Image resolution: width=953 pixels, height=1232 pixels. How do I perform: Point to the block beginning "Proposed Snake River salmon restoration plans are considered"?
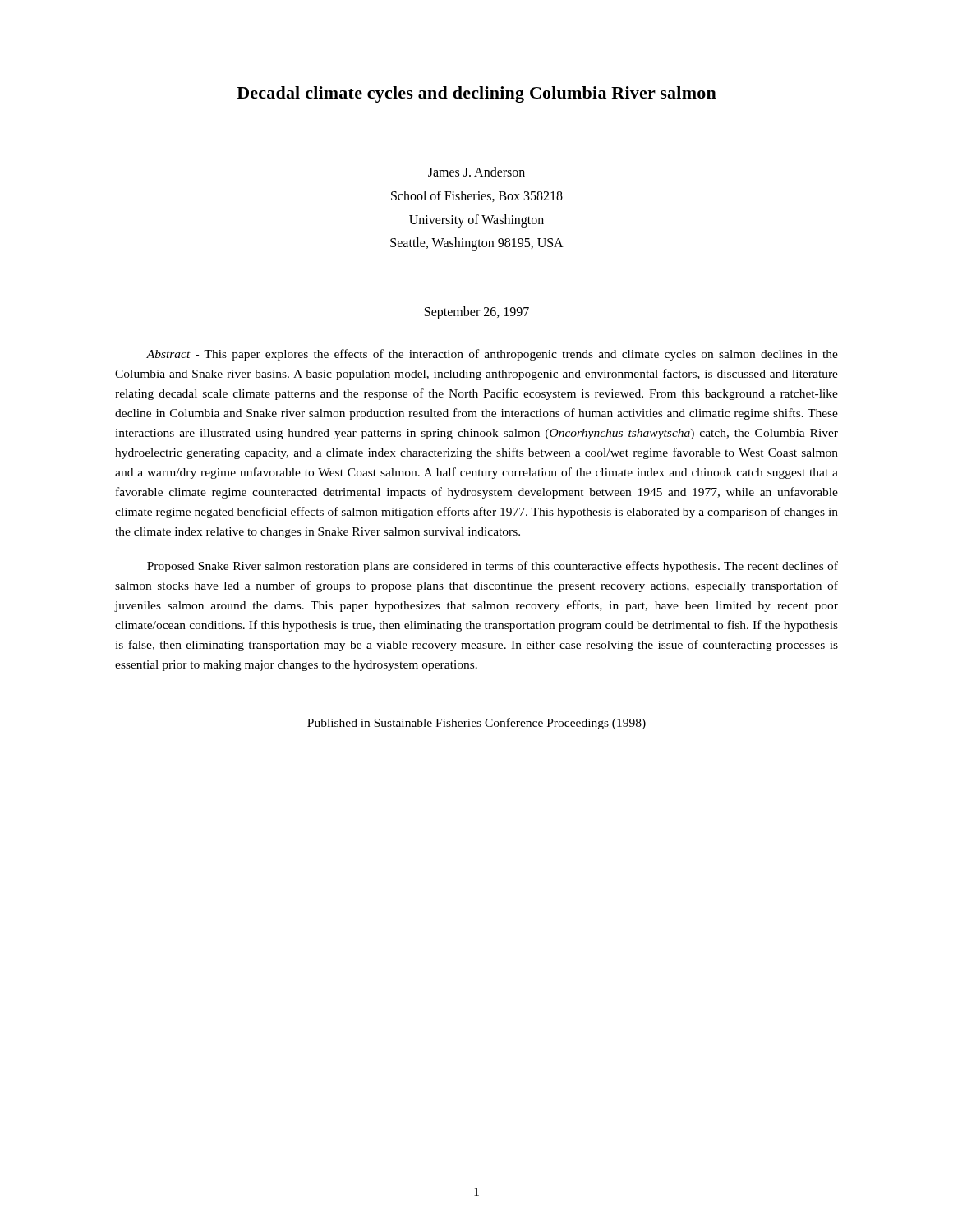point(476,615)
